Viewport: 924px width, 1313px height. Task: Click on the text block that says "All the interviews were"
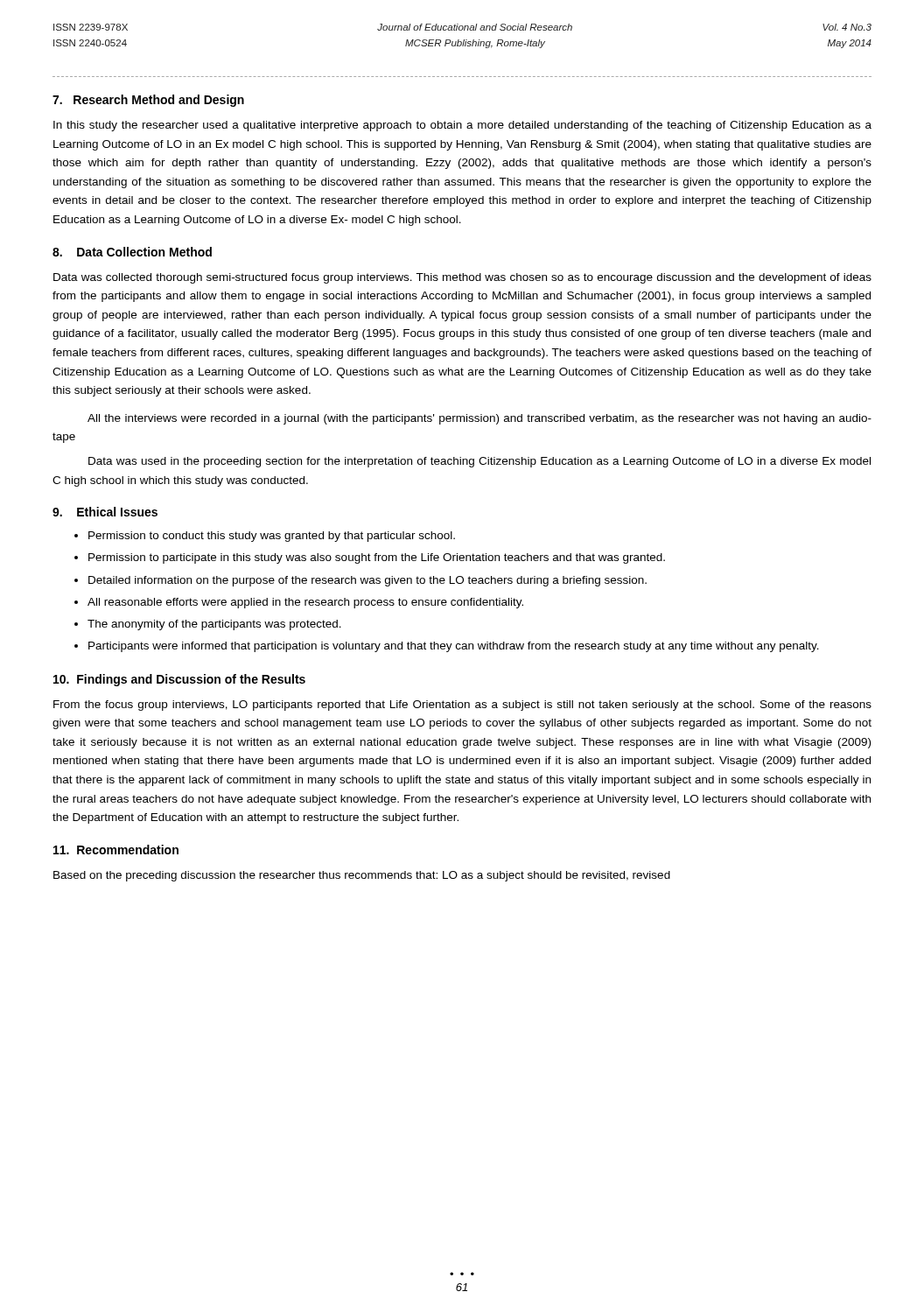point(462,427)
